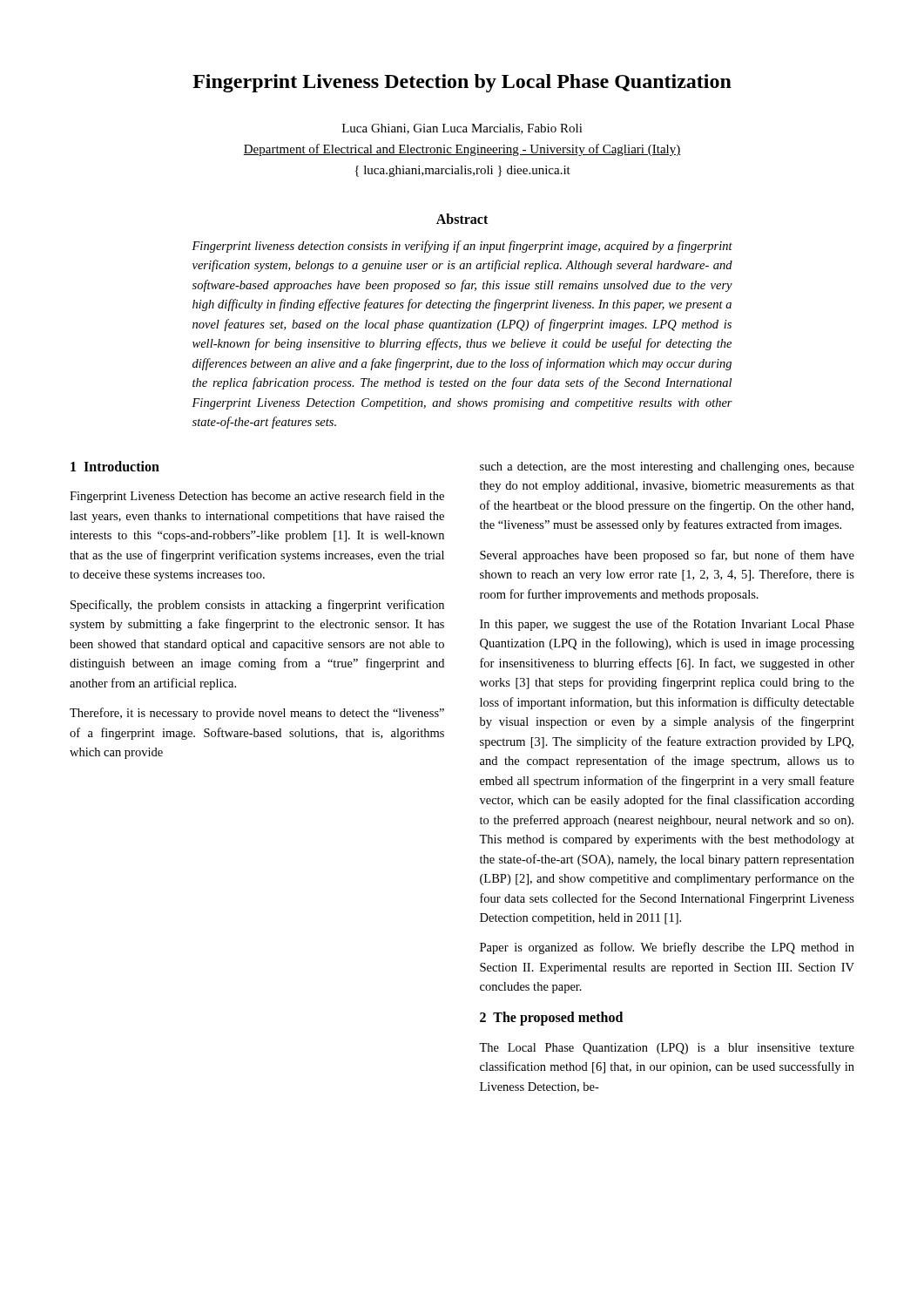The image size is (924, 1307).
Task: Select the text block that reads "The Local Phase"
Action: [x=667, y=1067]
